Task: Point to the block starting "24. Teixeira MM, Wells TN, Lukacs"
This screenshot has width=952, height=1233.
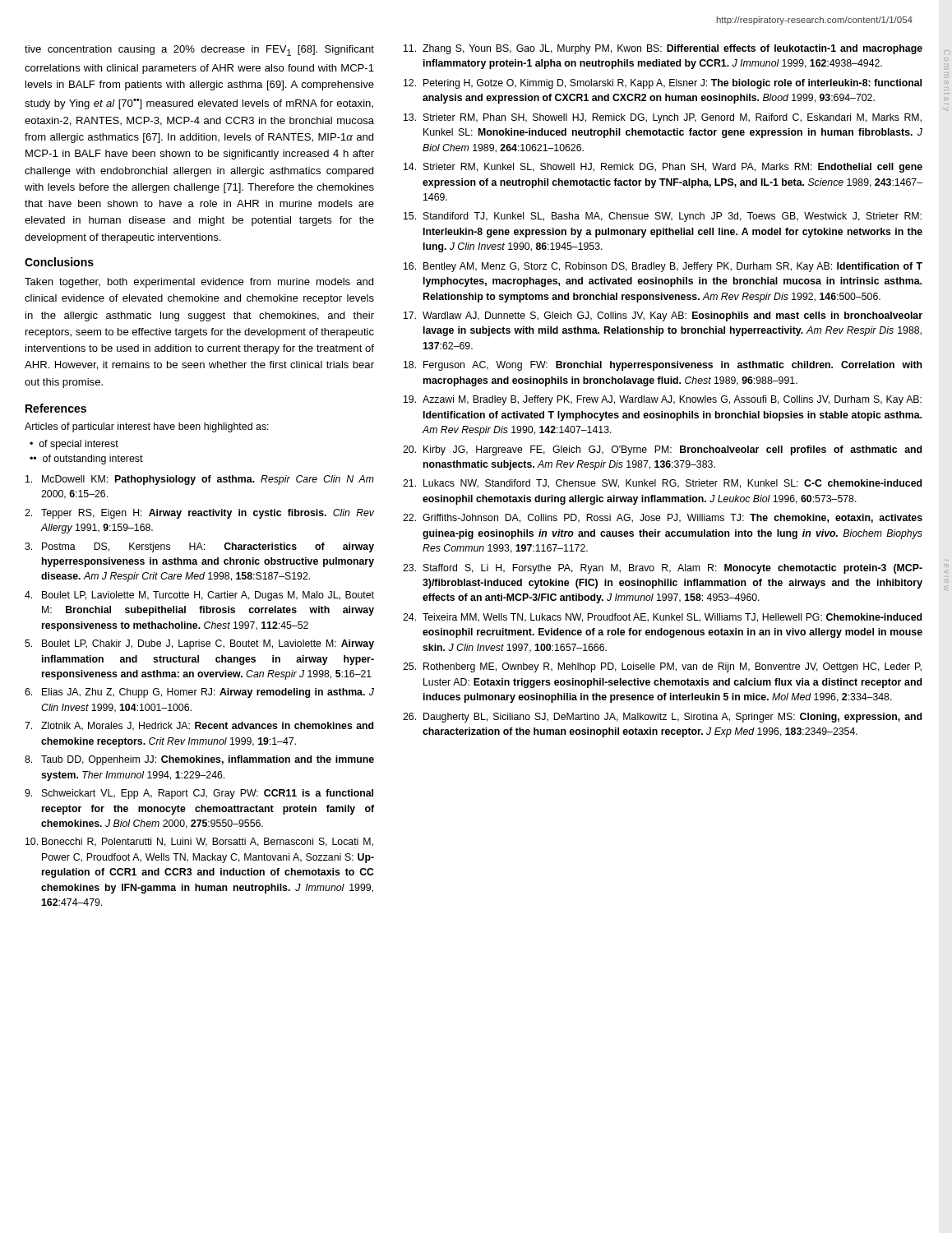Action: click(x=663, y=633)
